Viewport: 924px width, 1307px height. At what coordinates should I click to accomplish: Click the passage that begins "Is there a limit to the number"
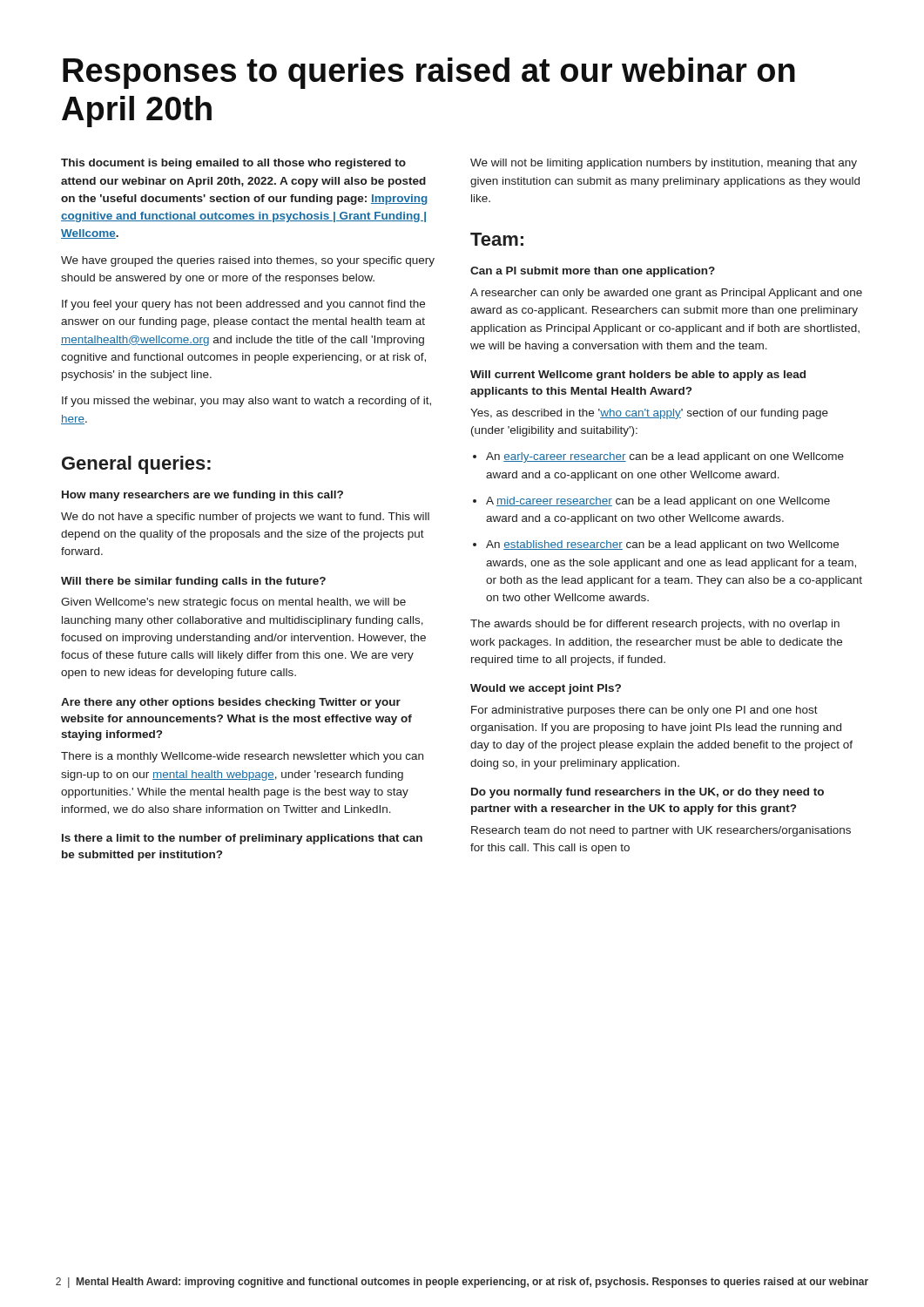point(248,847)
